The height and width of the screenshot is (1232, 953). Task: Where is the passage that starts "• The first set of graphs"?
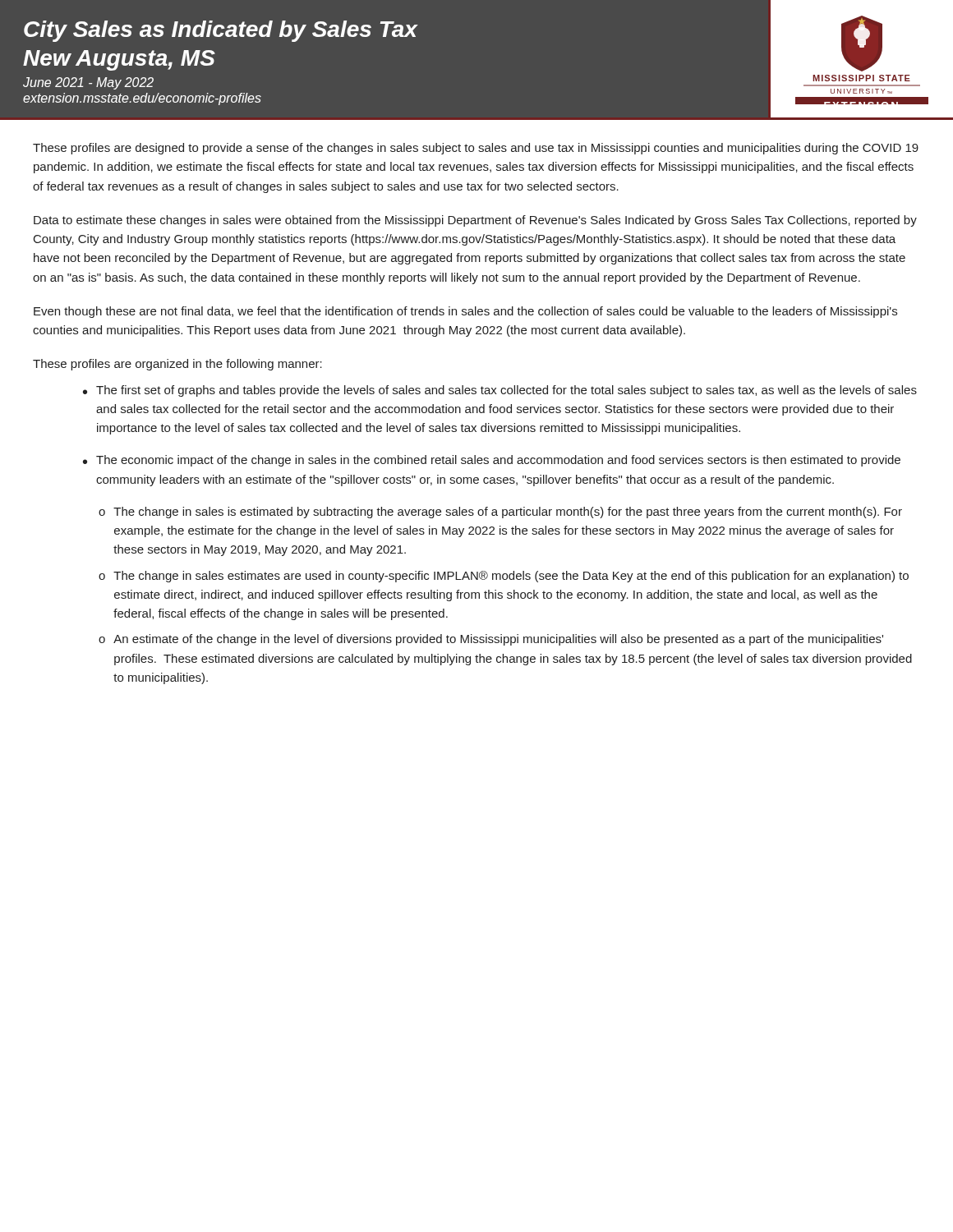[x=501, y=408]
